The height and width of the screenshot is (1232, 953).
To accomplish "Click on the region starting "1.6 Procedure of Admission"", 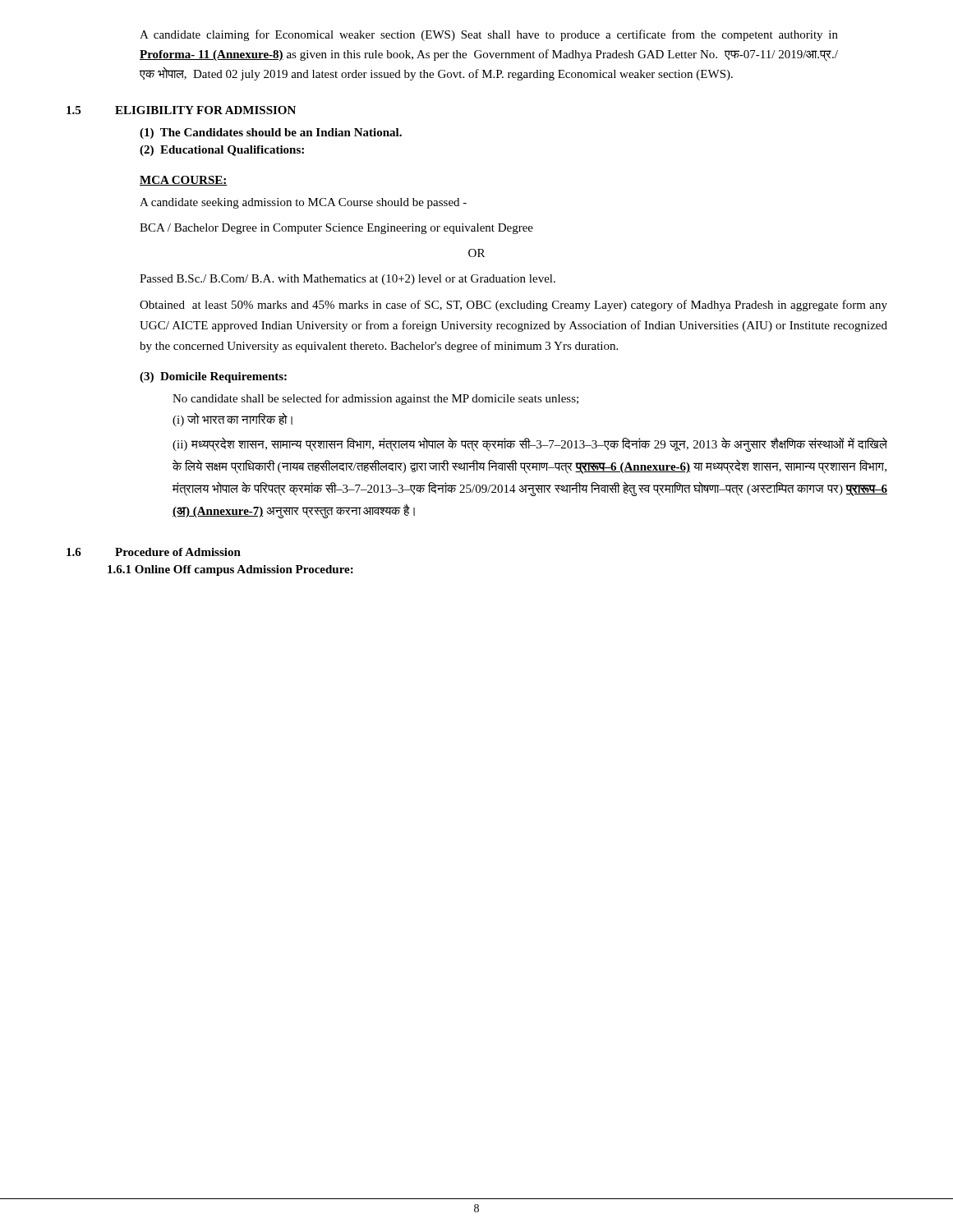I will 153,553.
